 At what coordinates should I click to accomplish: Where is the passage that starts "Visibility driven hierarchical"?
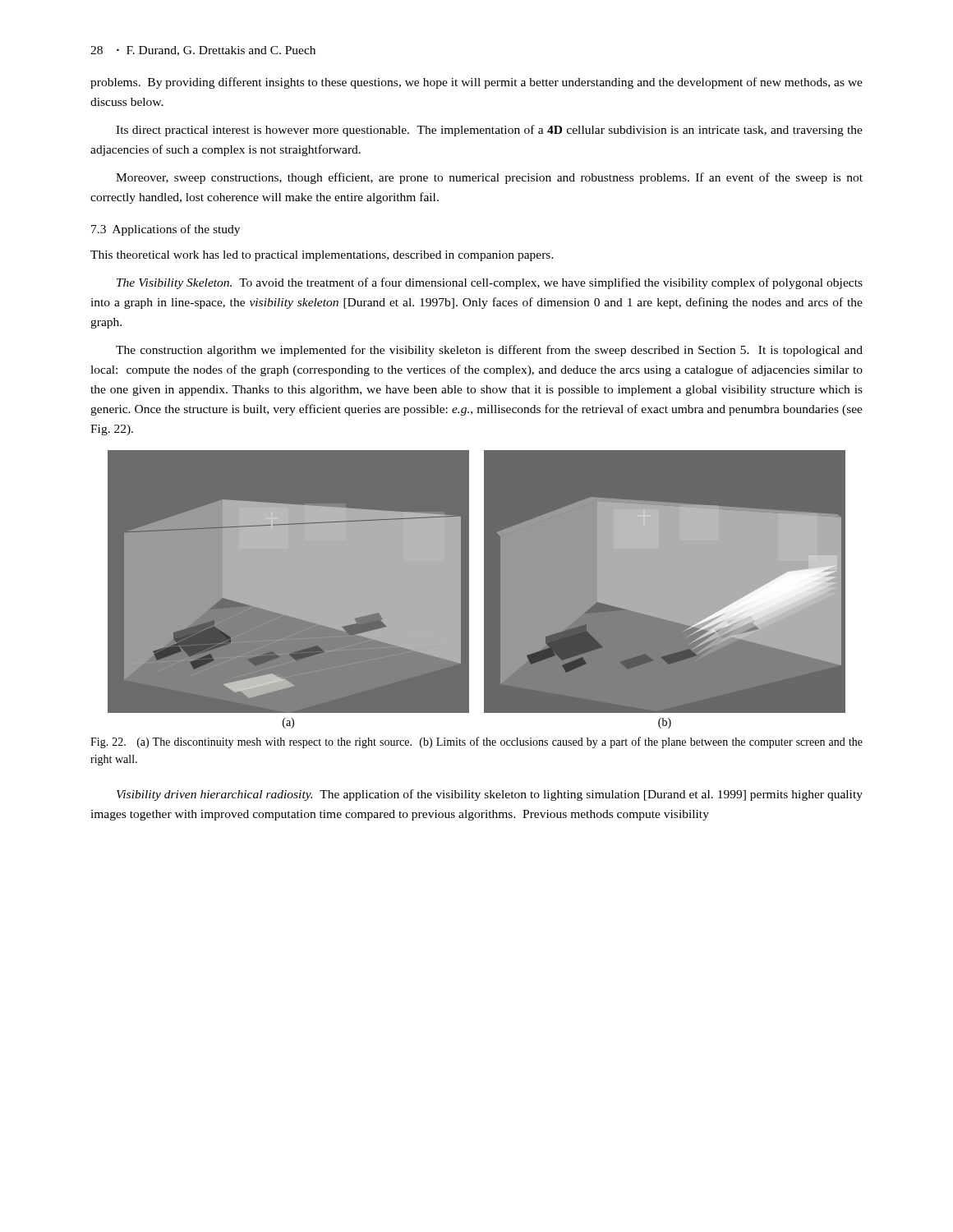tap(476, 804)
